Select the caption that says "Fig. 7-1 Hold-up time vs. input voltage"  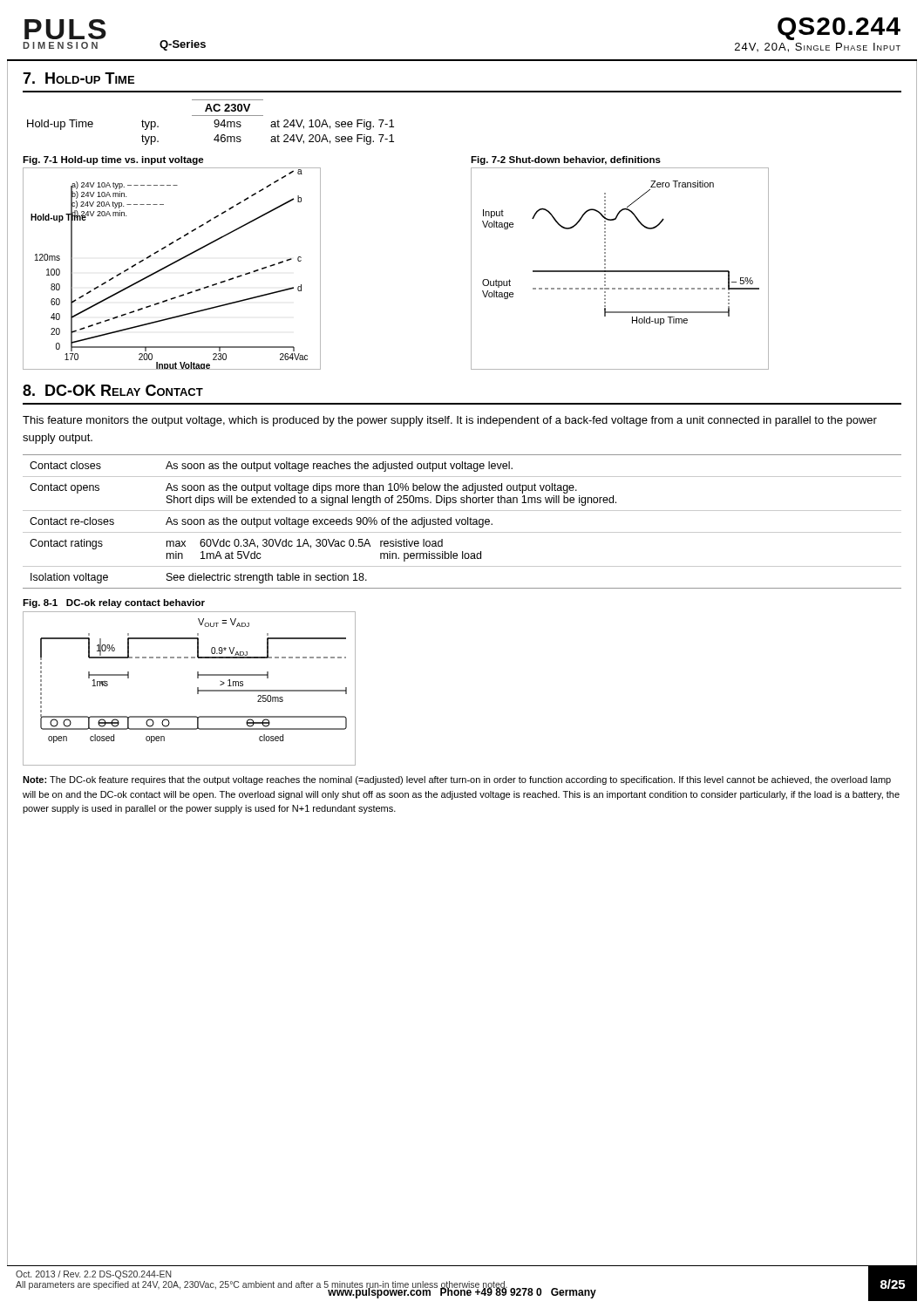113,160
